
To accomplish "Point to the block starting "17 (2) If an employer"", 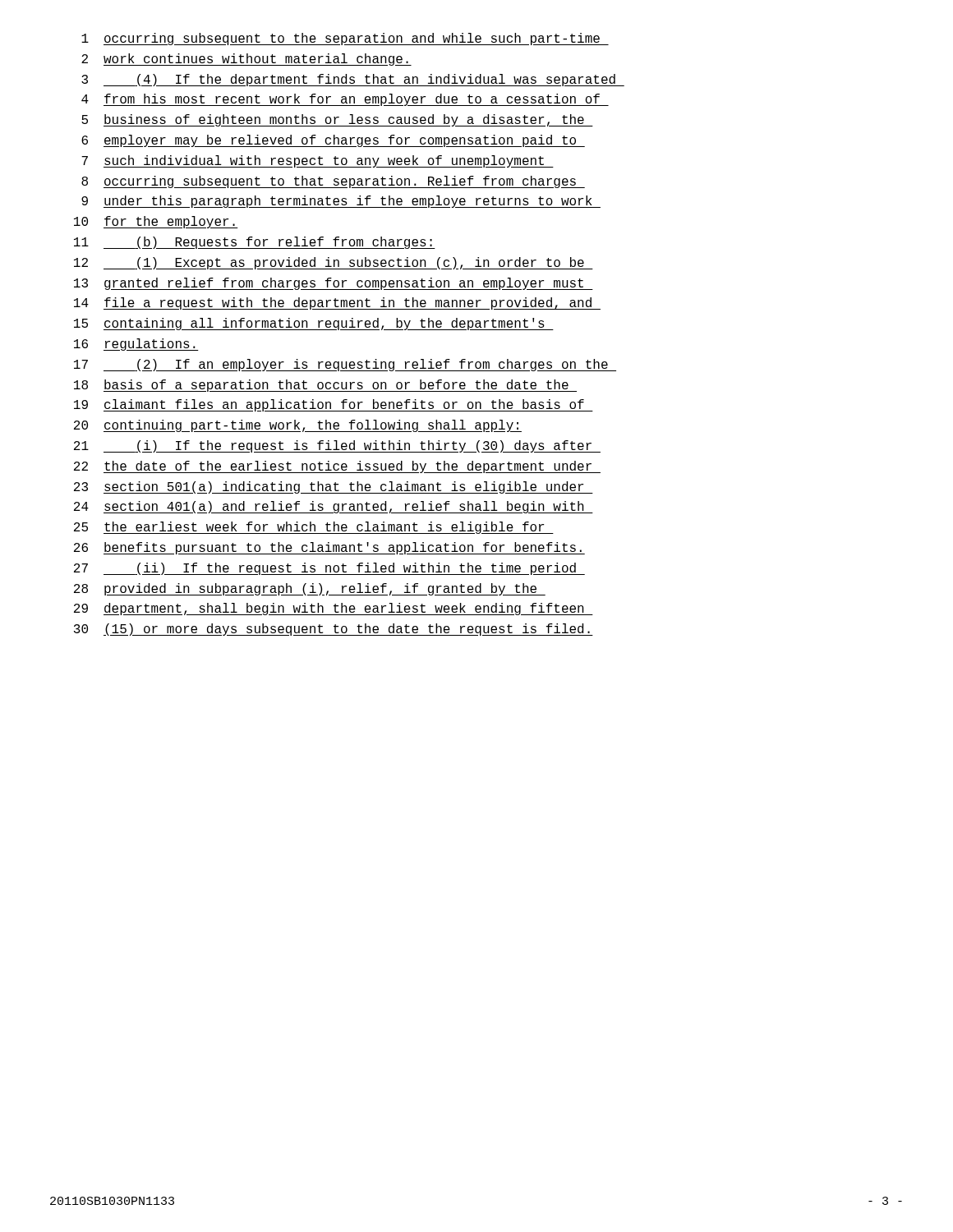I will (x=476, y=366).
